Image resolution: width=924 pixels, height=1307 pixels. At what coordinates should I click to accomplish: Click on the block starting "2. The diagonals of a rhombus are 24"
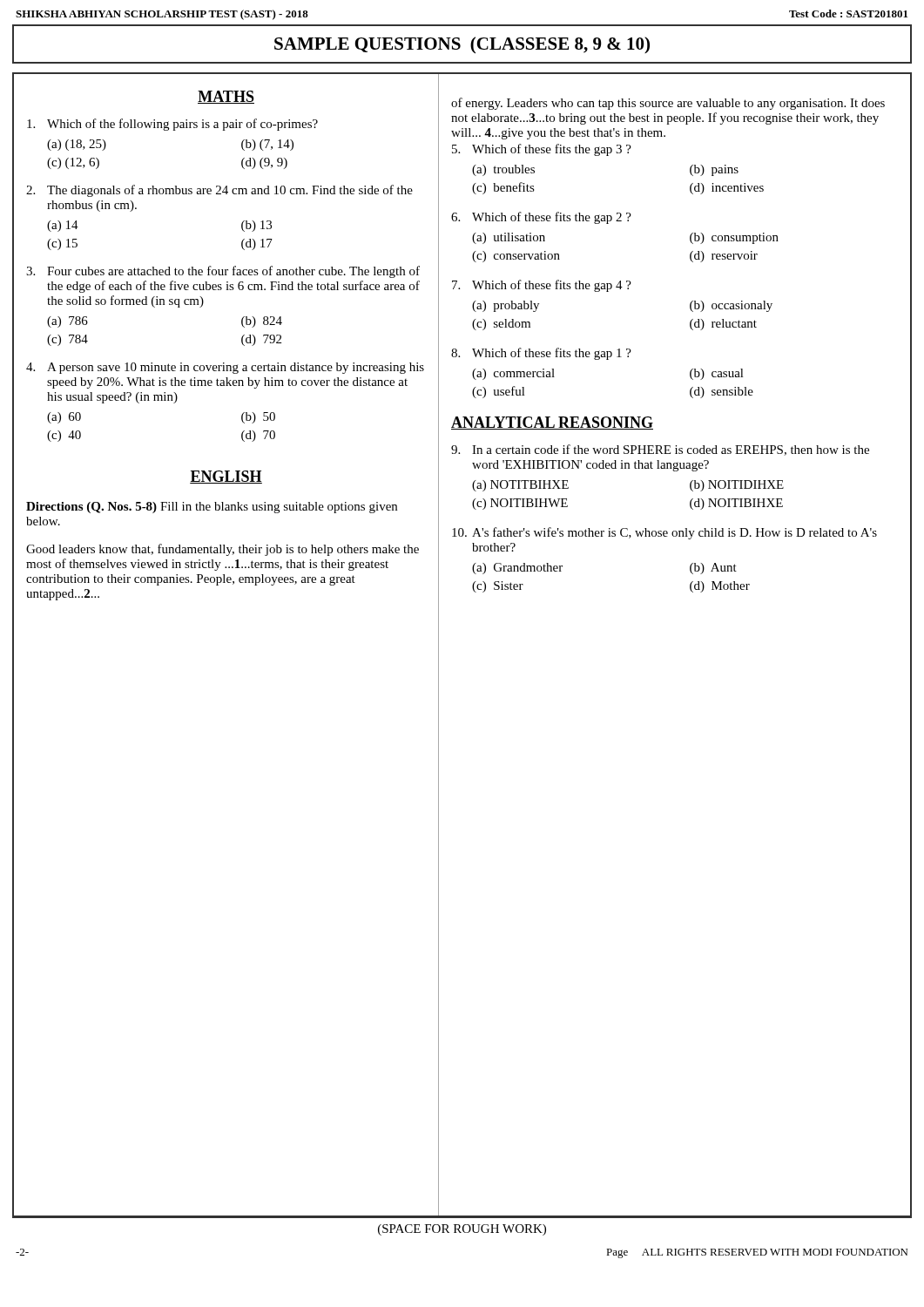click(219, 191)
